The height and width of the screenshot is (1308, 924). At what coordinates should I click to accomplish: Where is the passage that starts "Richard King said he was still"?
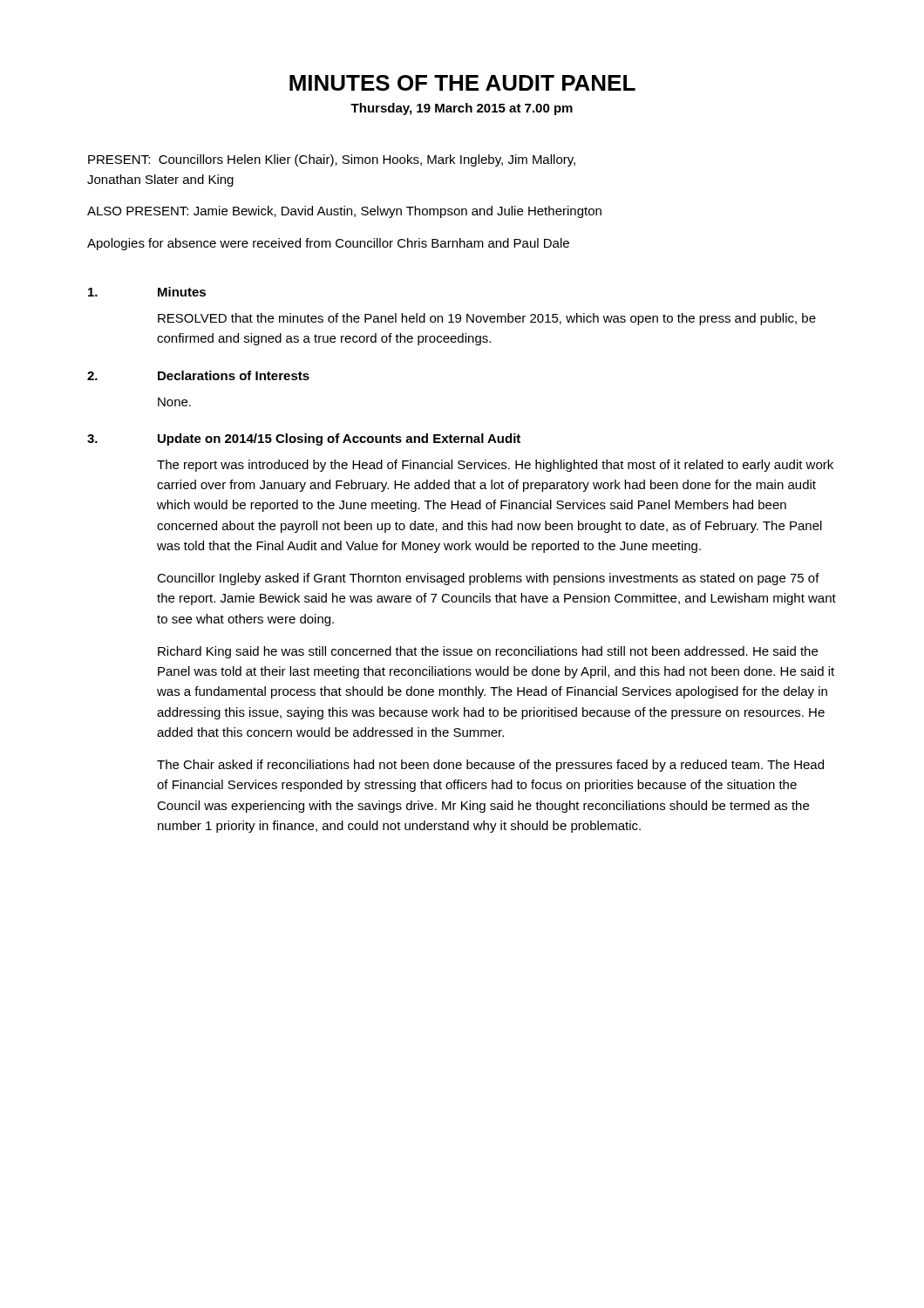coord(496,691)
